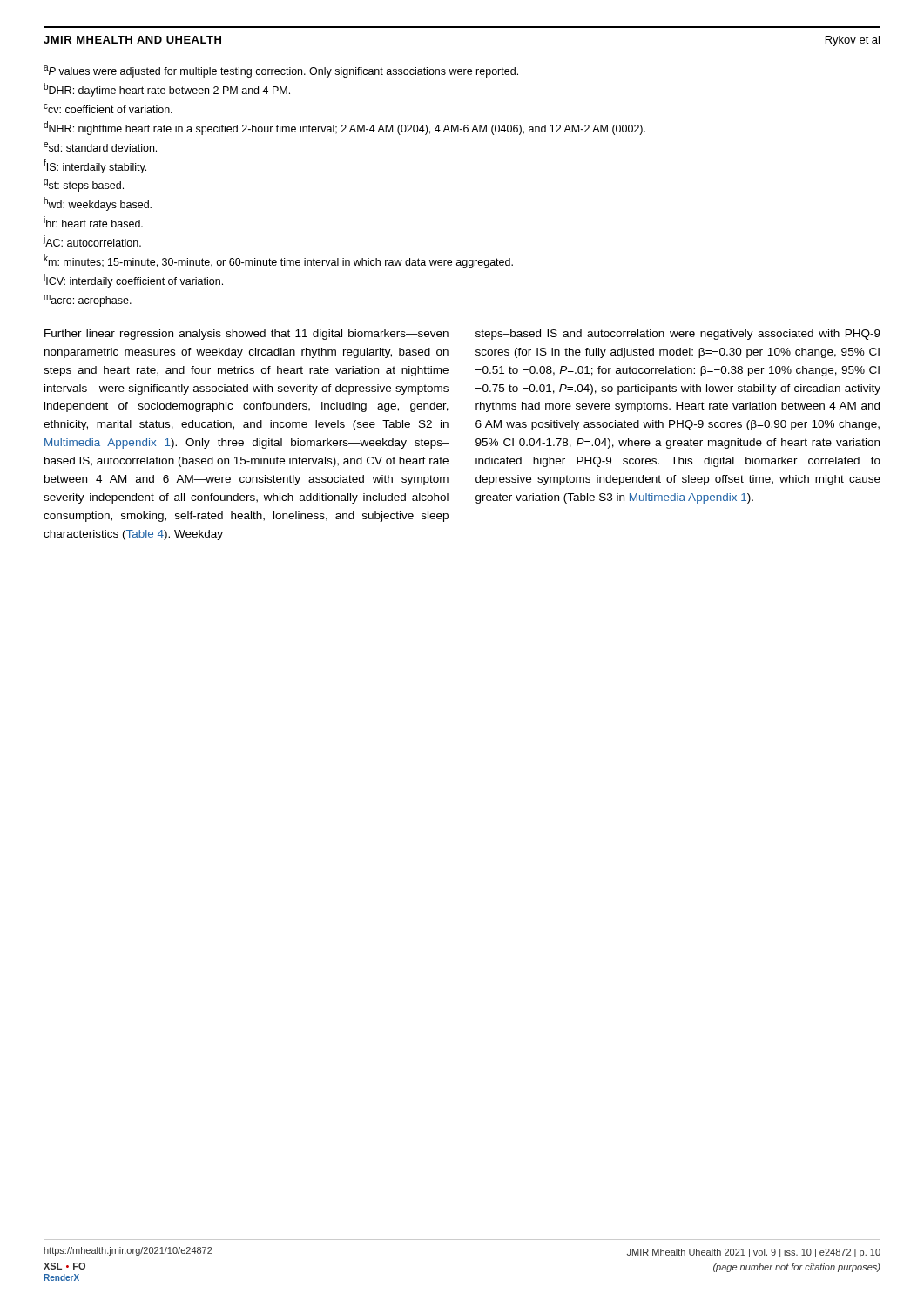Find the footnote with the text "fIS: interdaily stability."
The image size is (924, 1307).
(95, 166)
